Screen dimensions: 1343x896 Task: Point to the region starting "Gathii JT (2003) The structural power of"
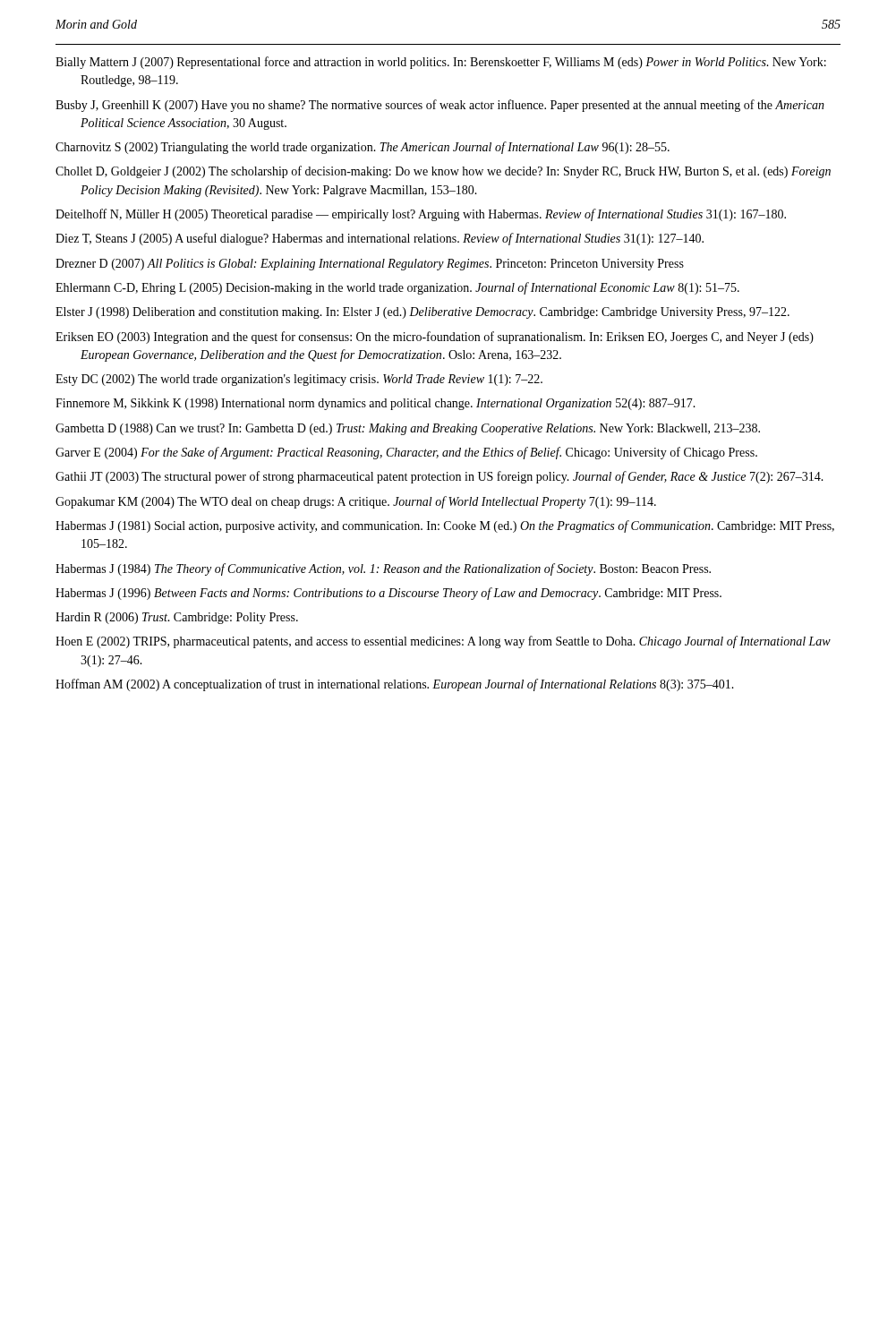click(x=440, y=477)
